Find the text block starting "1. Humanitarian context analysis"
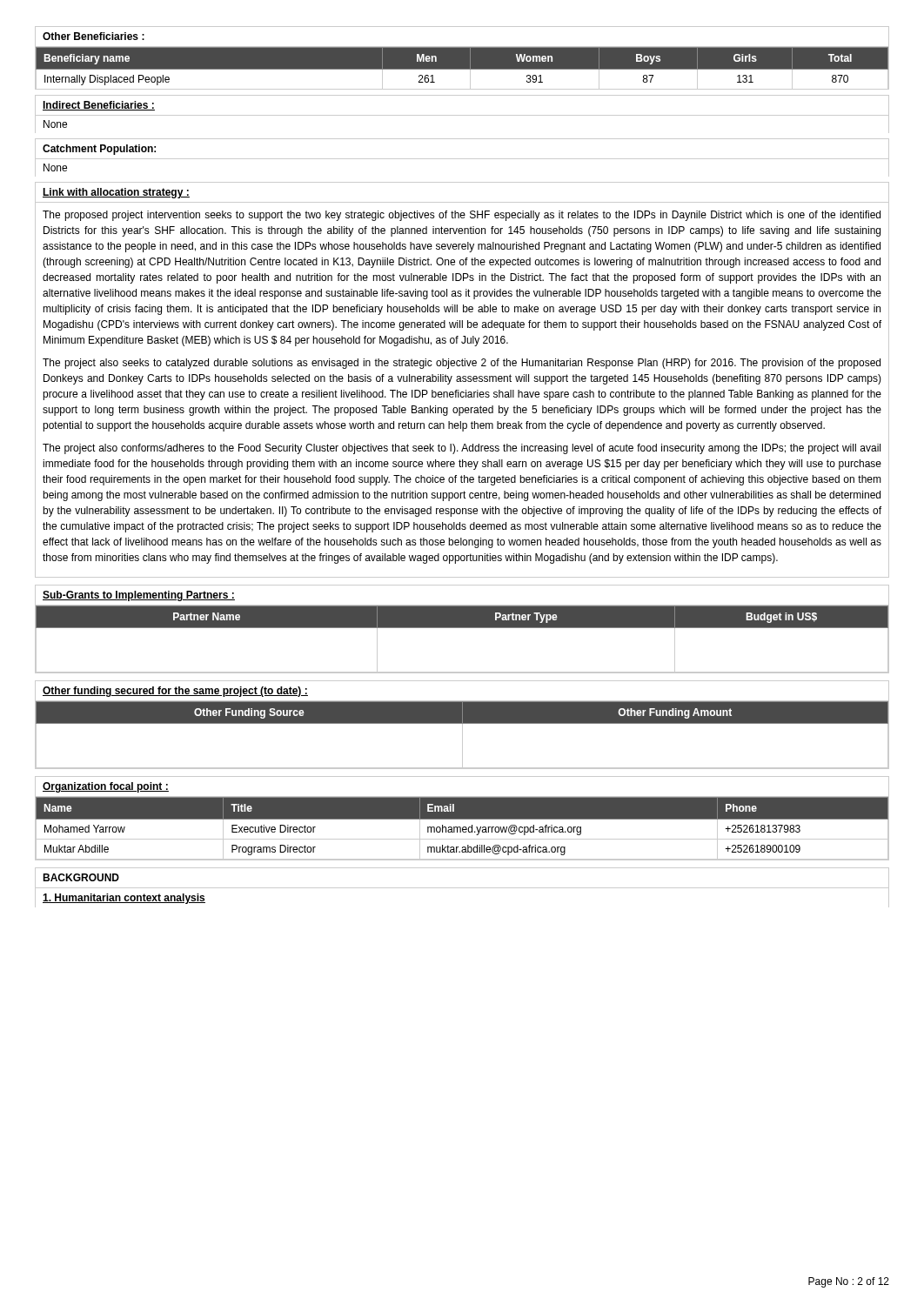The height and width of the screenshot is (1305, 924). coord(124,898)
